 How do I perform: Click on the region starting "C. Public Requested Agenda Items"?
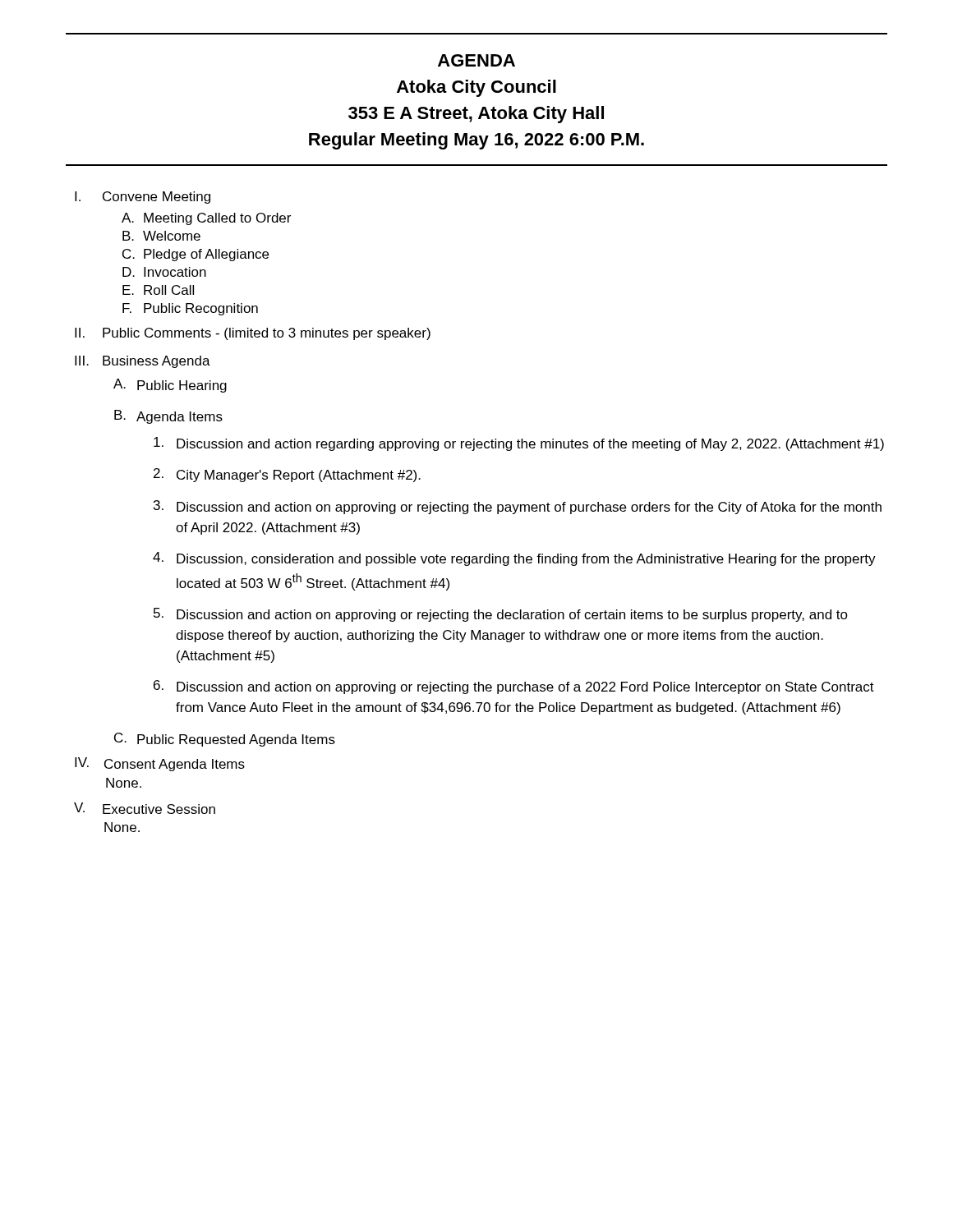[x=225, y=740]
